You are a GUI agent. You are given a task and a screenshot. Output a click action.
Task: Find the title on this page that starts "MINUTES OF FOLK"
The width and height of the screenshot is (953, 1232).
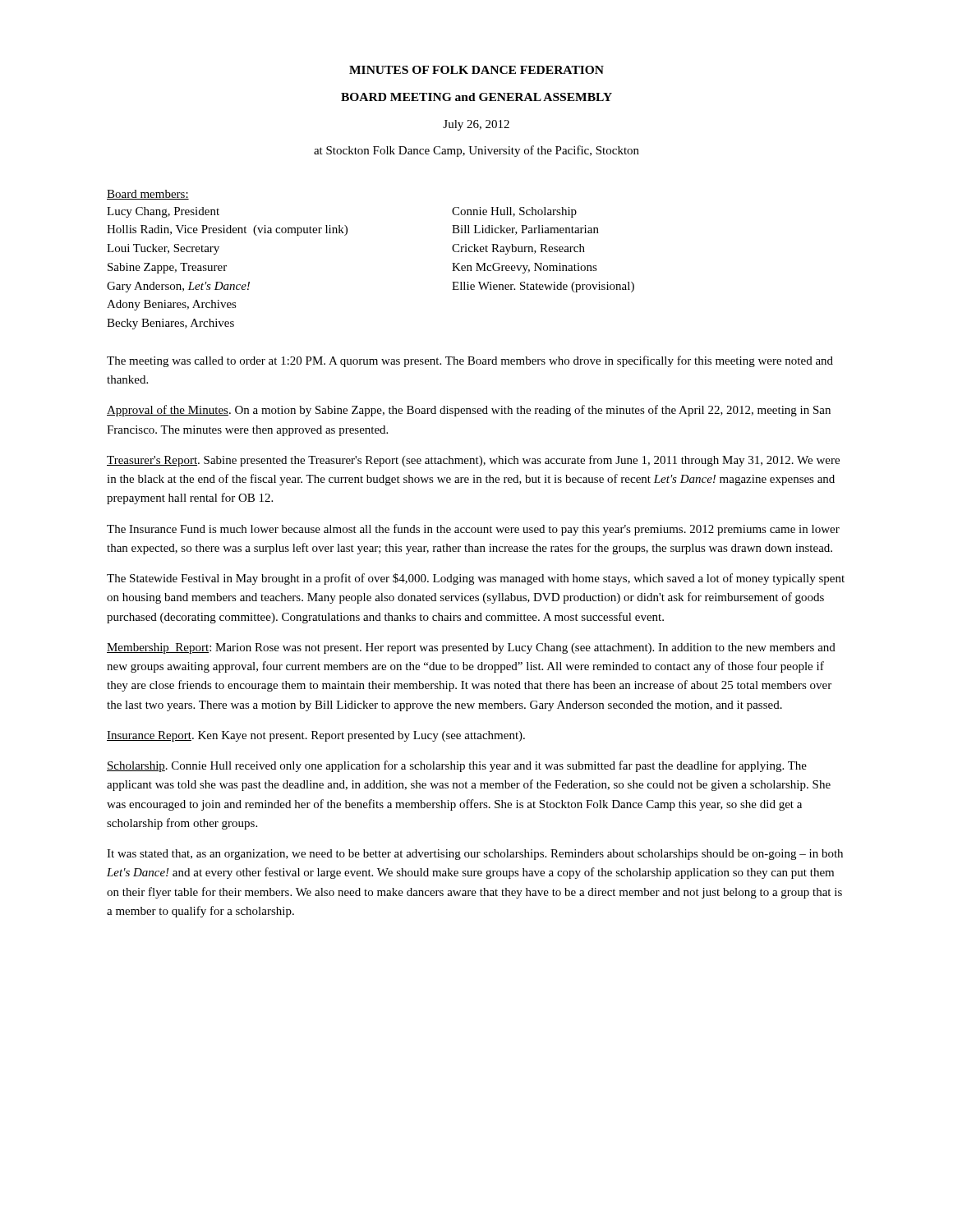[476, 110]
